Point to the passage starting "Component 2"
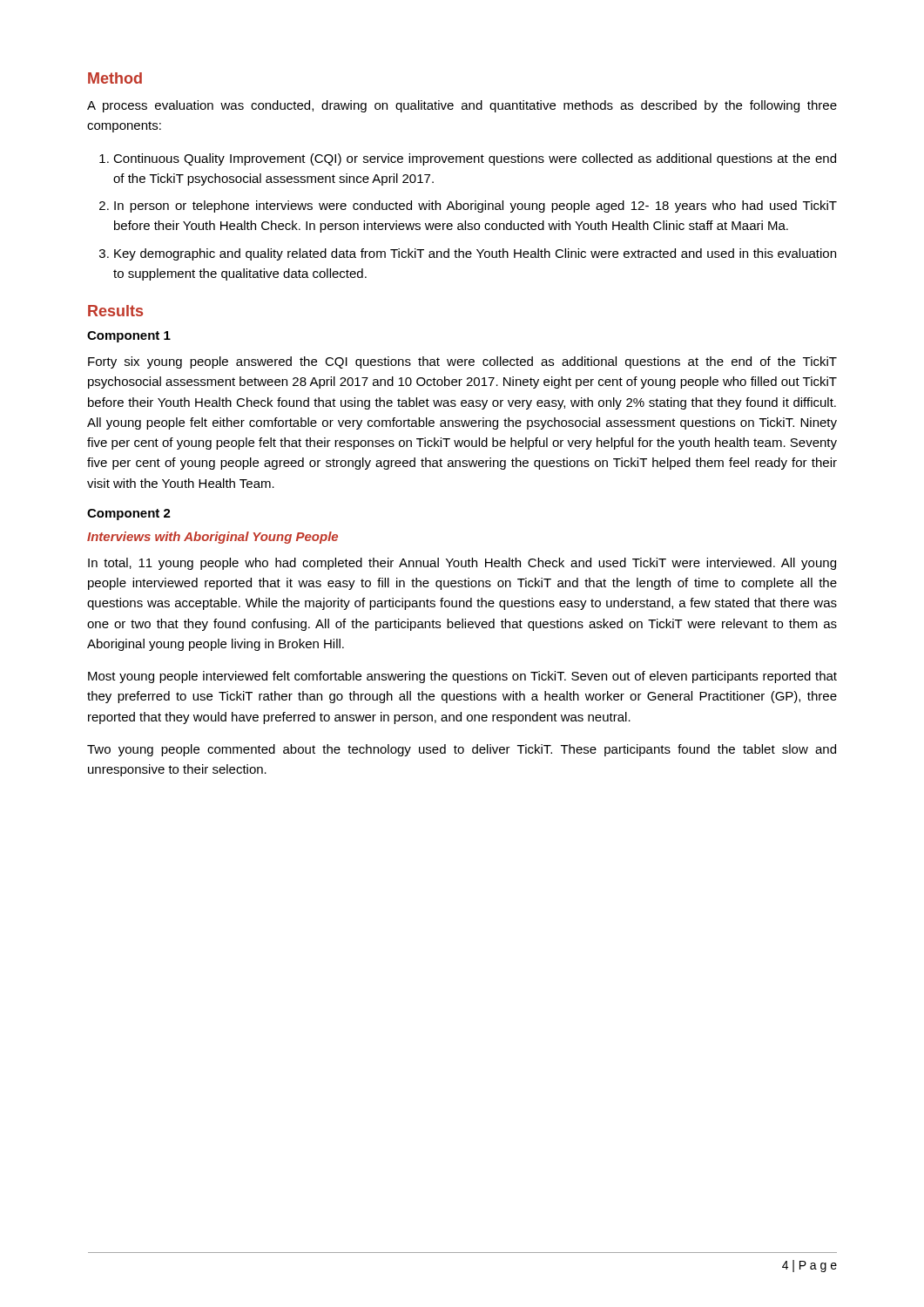Image resolution: width=924 pixels, height=1307 pixels. tap(129, 513)
